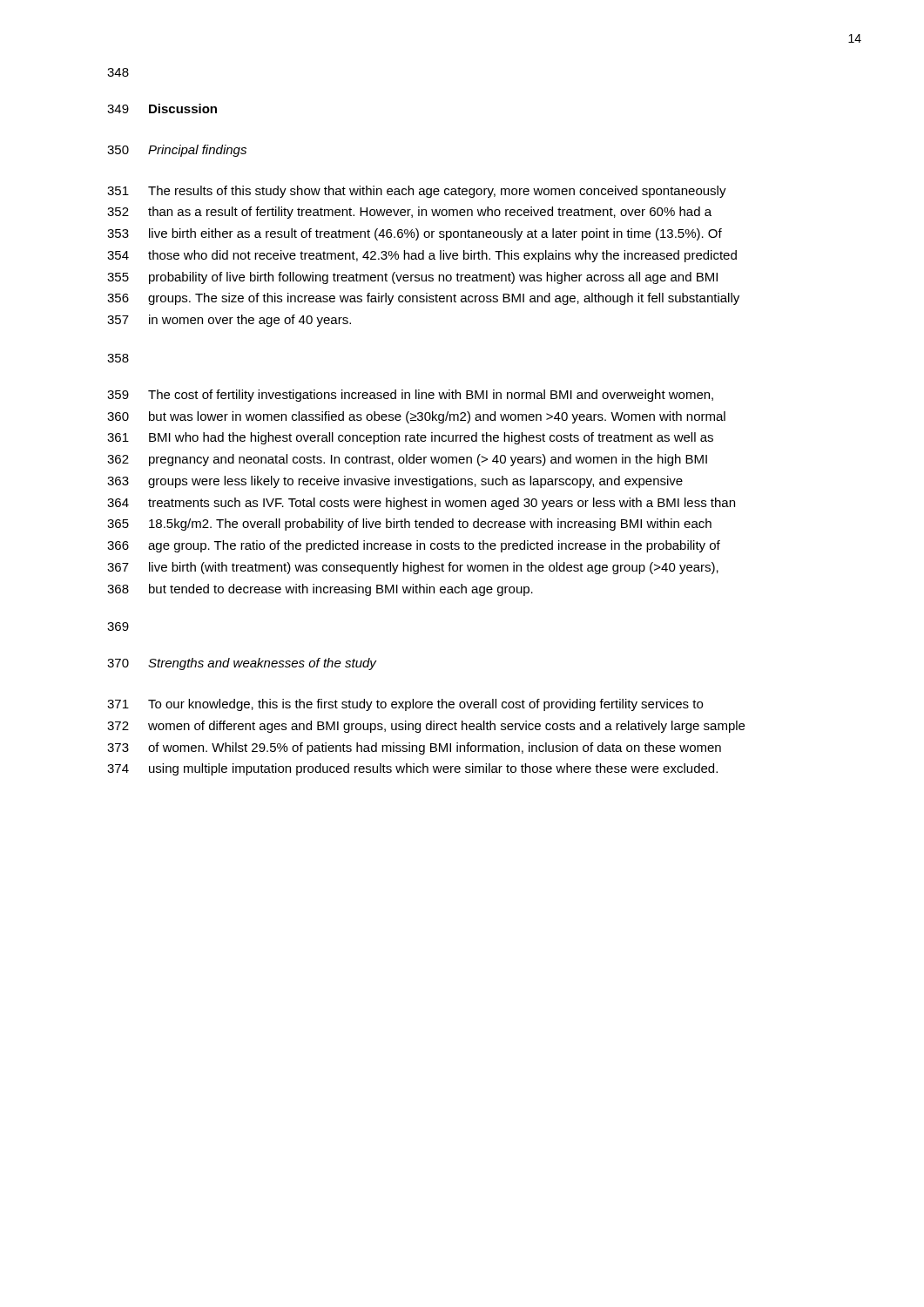Point to the block beginning "373 of women. Whilst 29.5% of patients had"
The height and width of the screenshot is (1307, 924).
(471, 748)
